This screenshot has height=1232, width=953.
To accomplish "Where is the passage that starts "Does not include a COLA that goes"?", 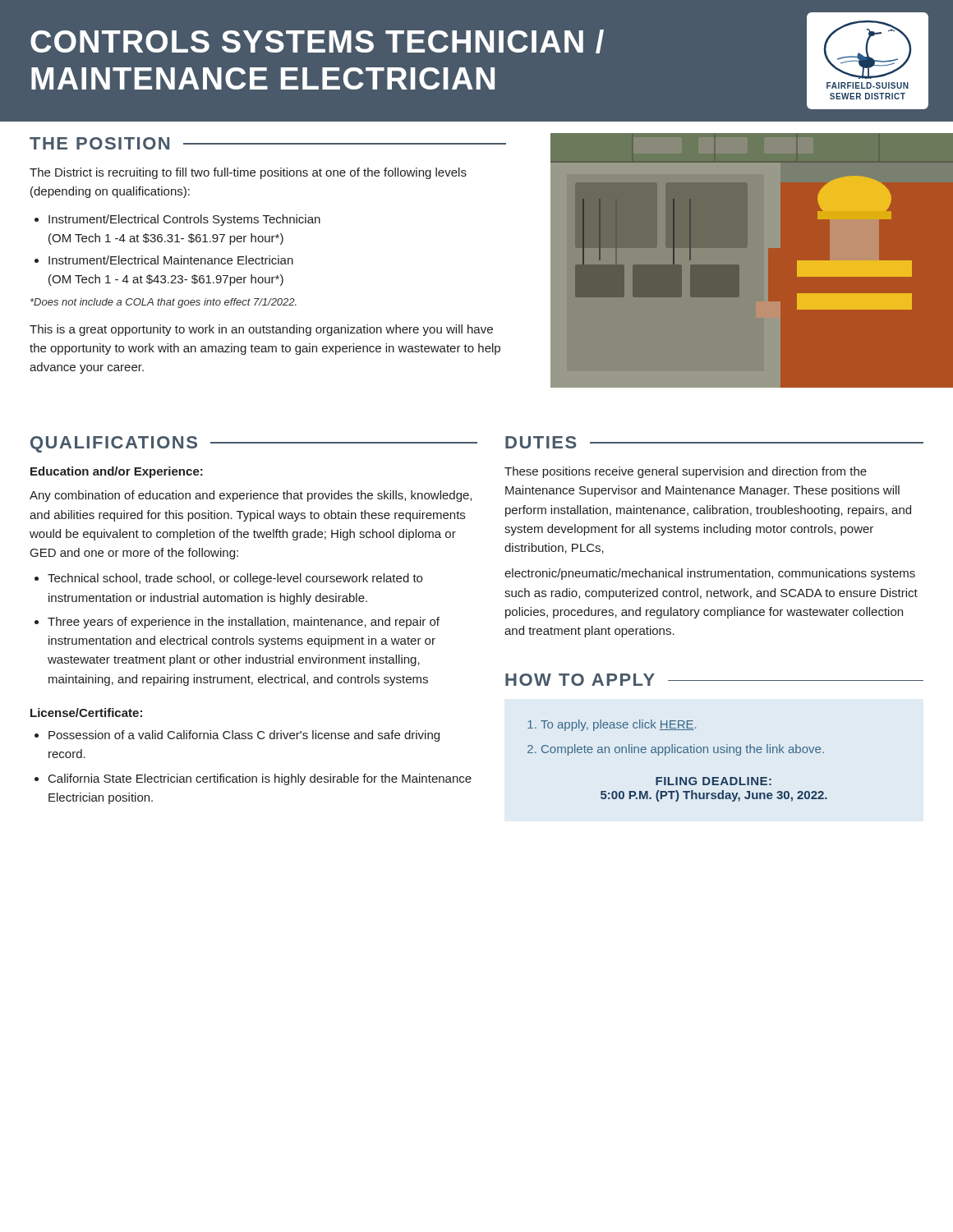I will click(x=164, y=301).
